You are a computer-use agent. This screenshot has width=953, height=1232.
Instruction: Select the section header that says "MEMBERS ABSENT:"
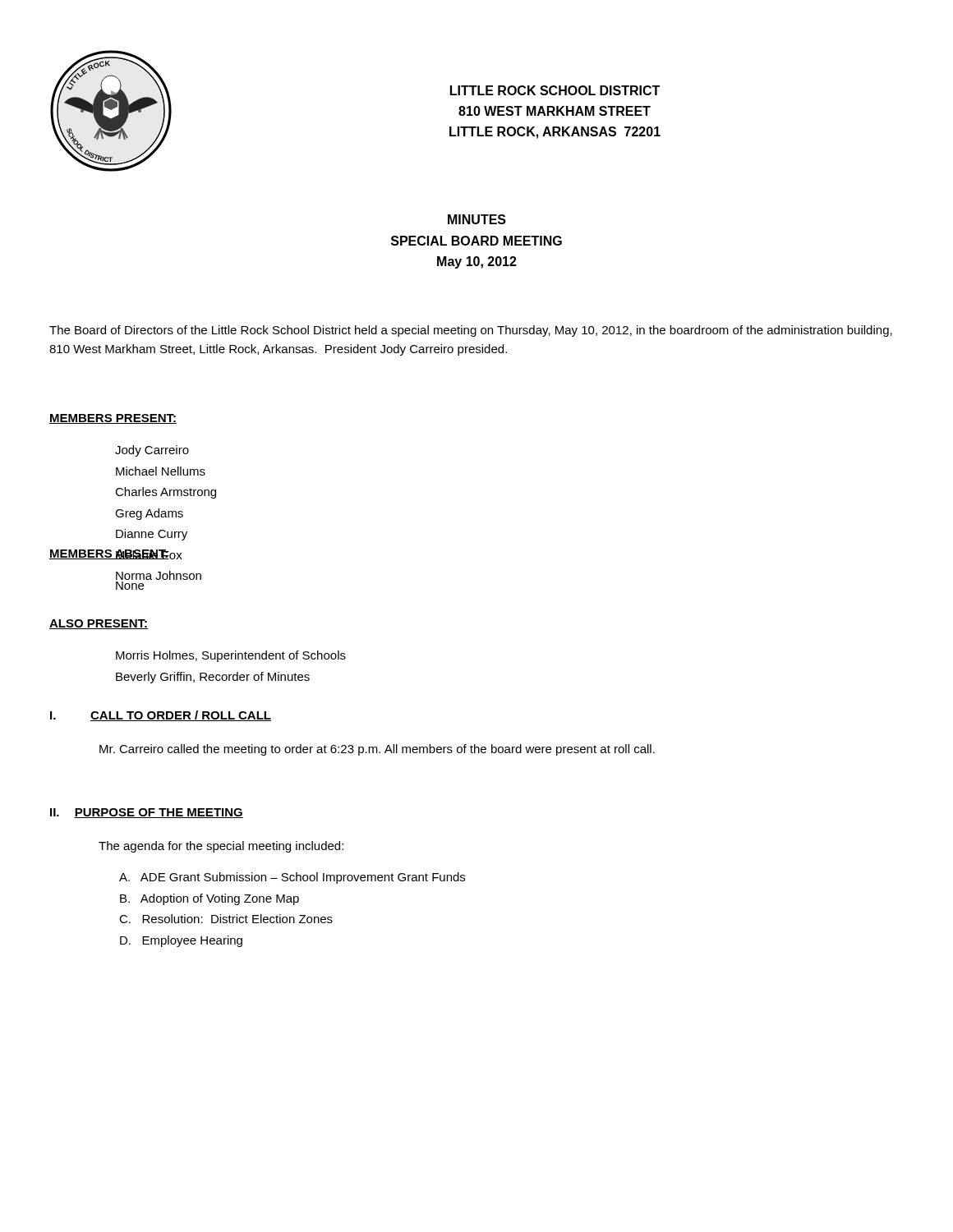coord(109,553)
